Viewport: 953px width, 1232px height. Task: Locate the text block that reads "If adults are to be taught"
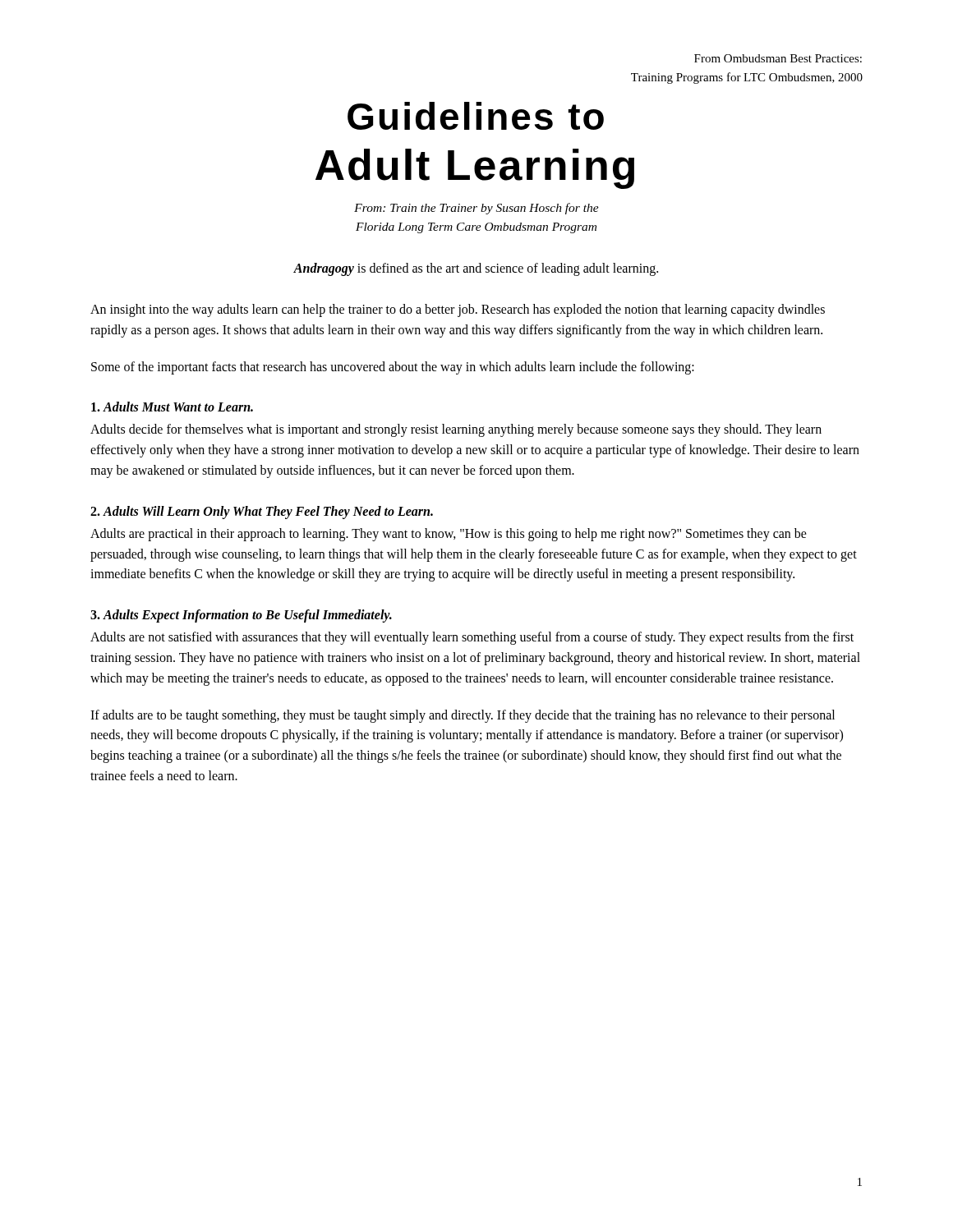467,745
